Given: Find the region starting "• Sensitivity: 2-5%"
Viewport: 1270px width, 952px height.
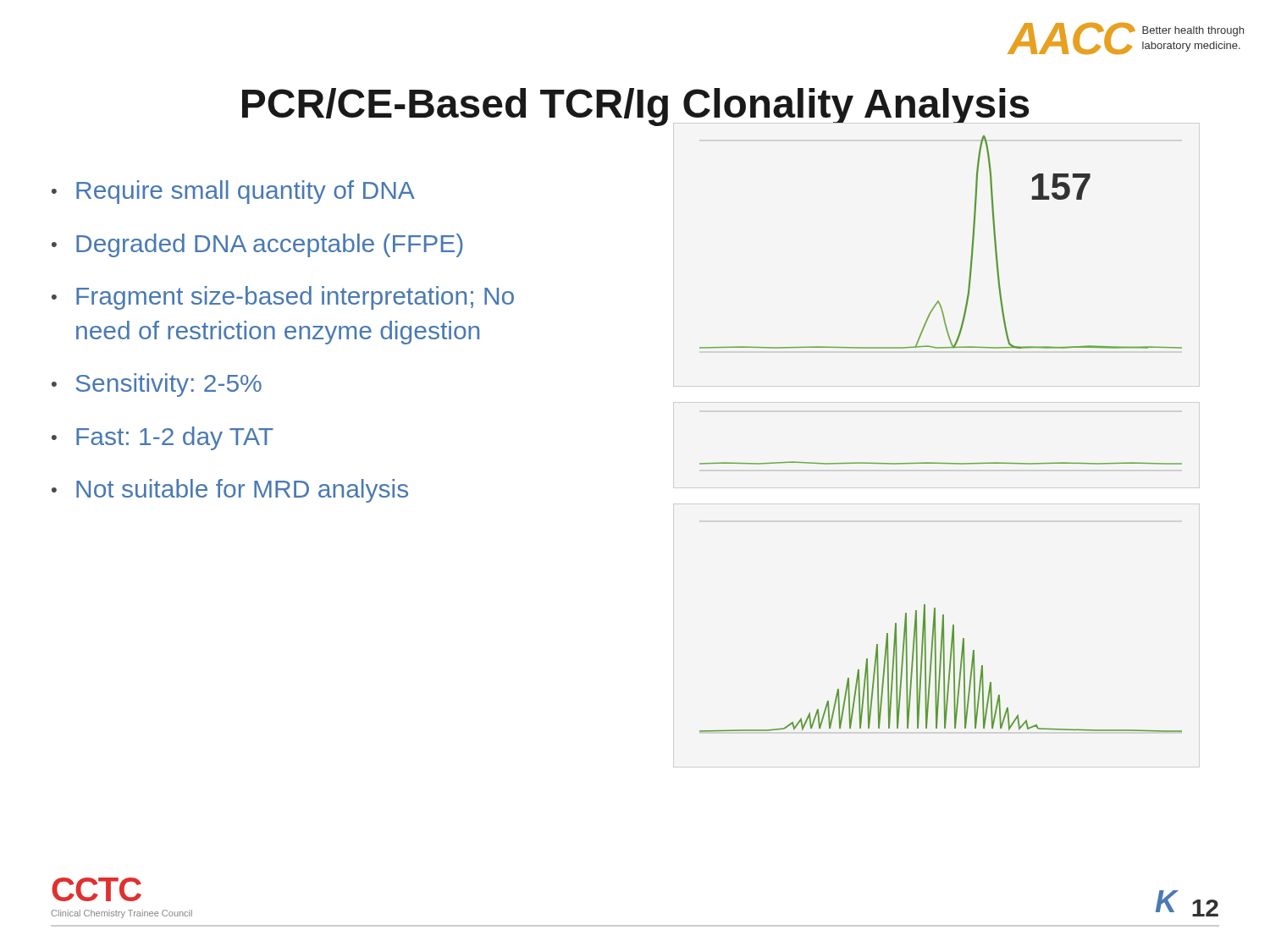Looking at the screenshot, I should pyautogui.click(x=157, y=384).
